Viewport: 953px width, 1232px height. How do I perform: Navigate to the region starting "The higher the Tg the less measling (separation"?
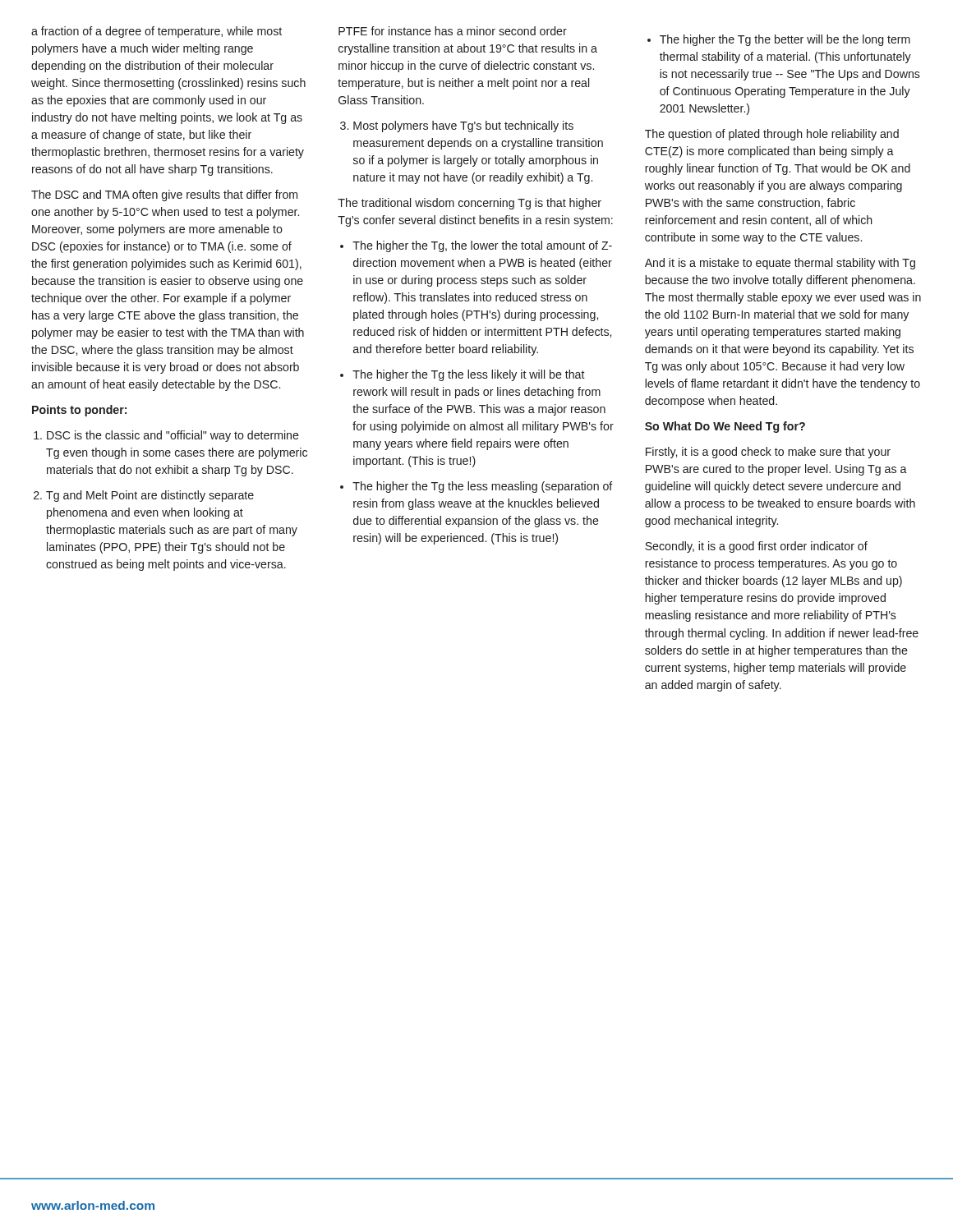[476, 513]
